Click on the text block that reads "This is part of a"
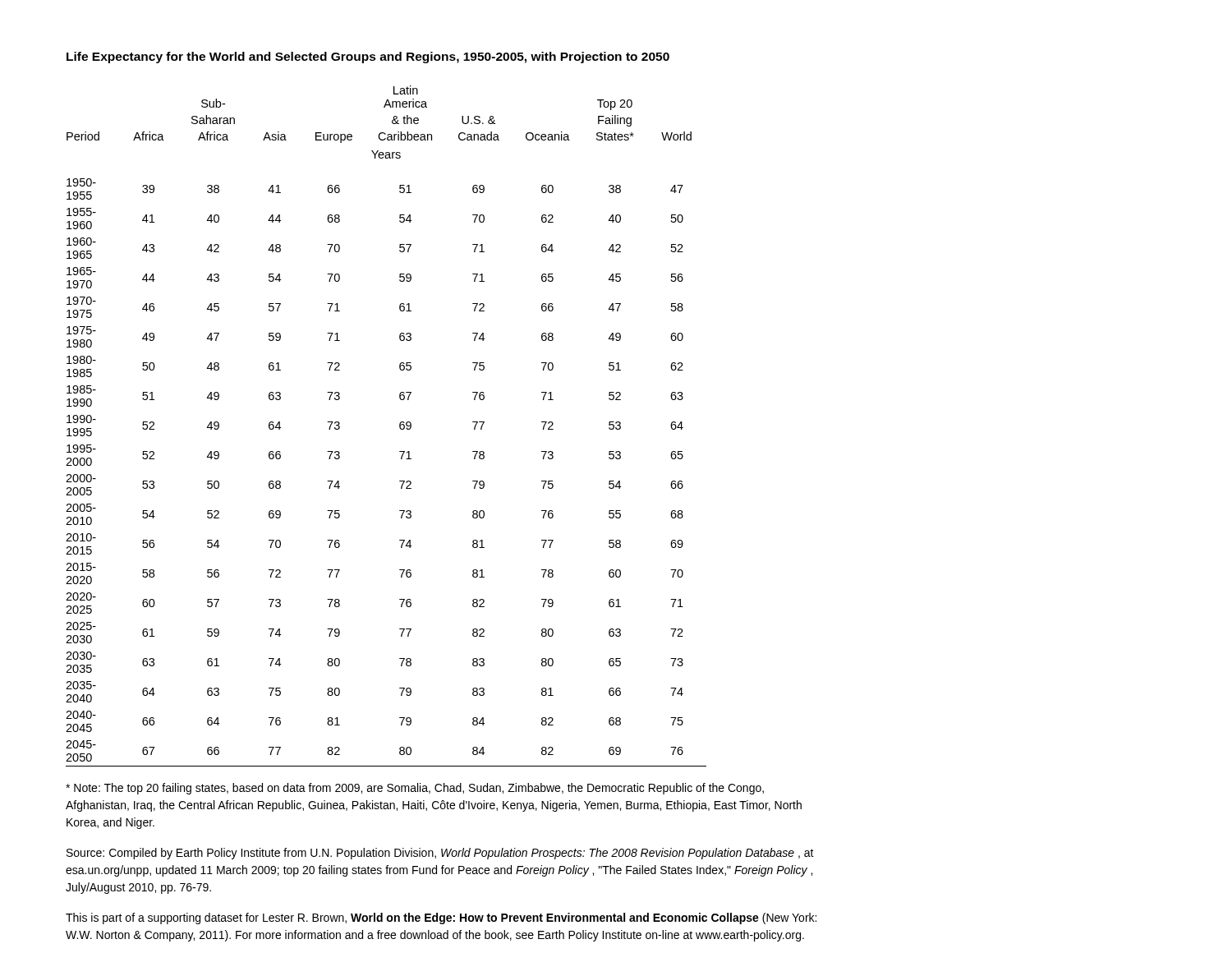1232x953 pixels. [442, 926]
